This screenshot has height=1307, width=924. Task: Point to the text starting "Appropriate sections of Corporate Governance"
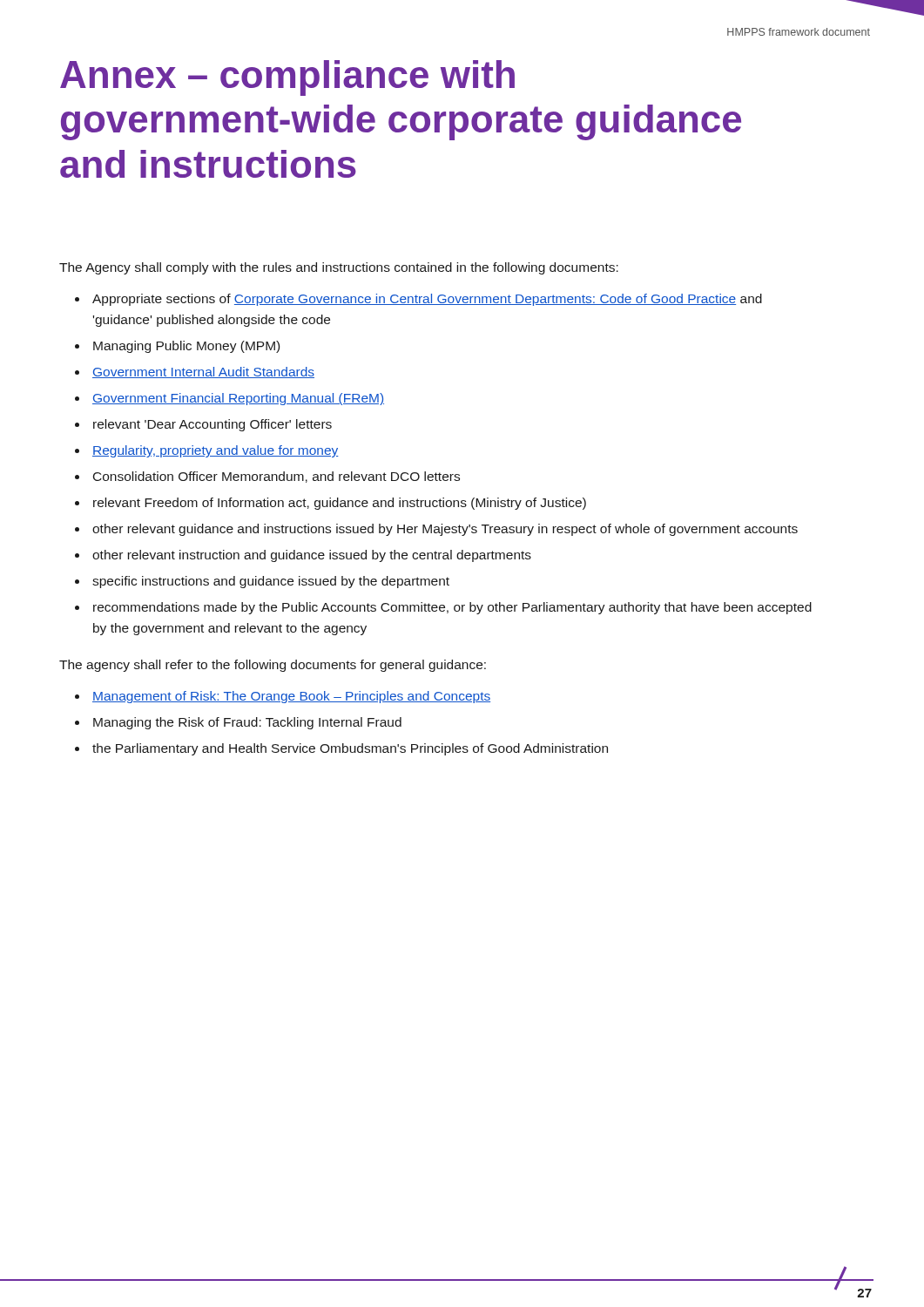(x=427, y=309)
